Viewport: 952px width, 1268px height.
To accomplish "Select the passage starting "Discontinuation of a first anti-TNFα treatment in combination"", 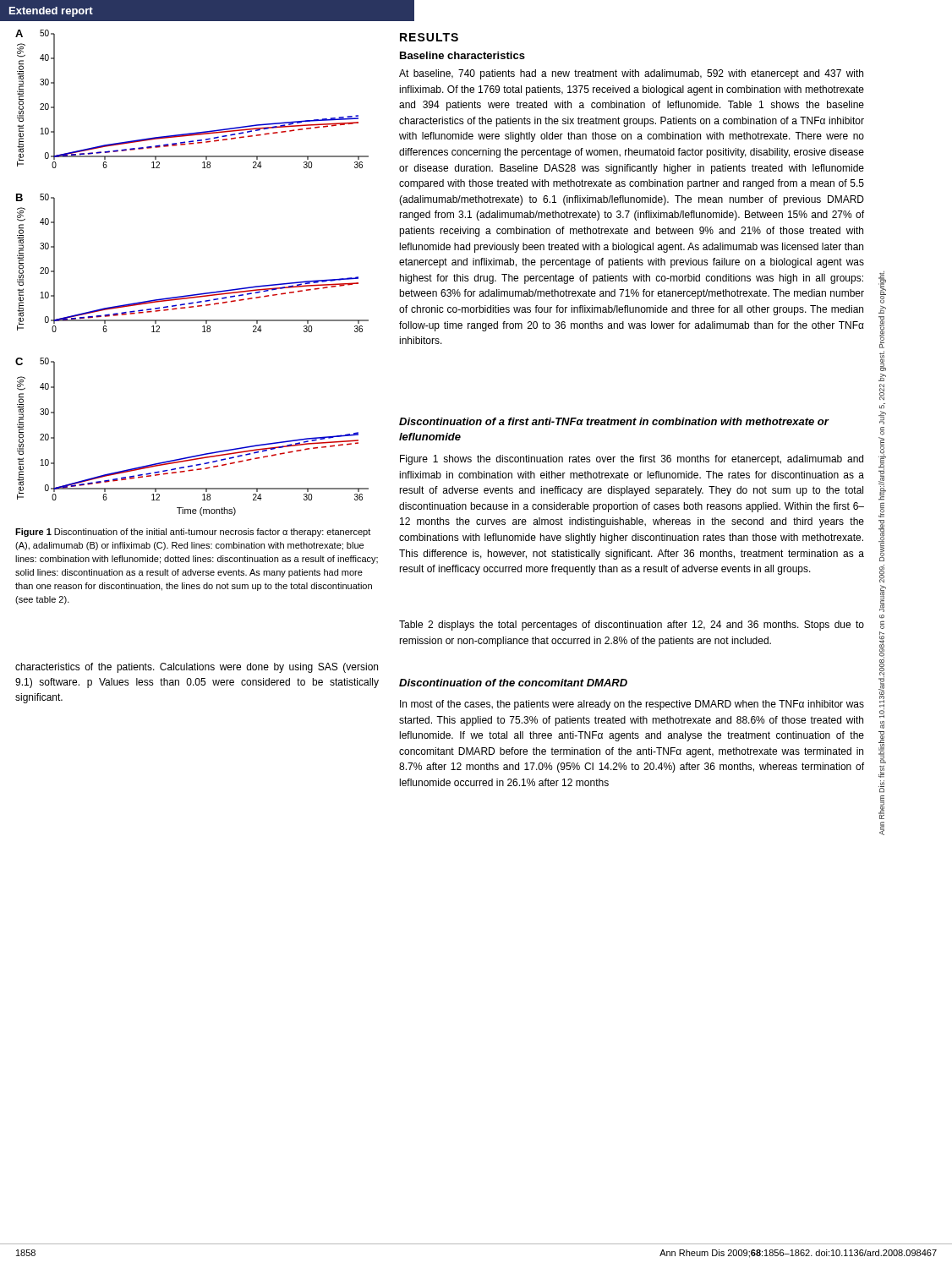I will pos(614,429).
